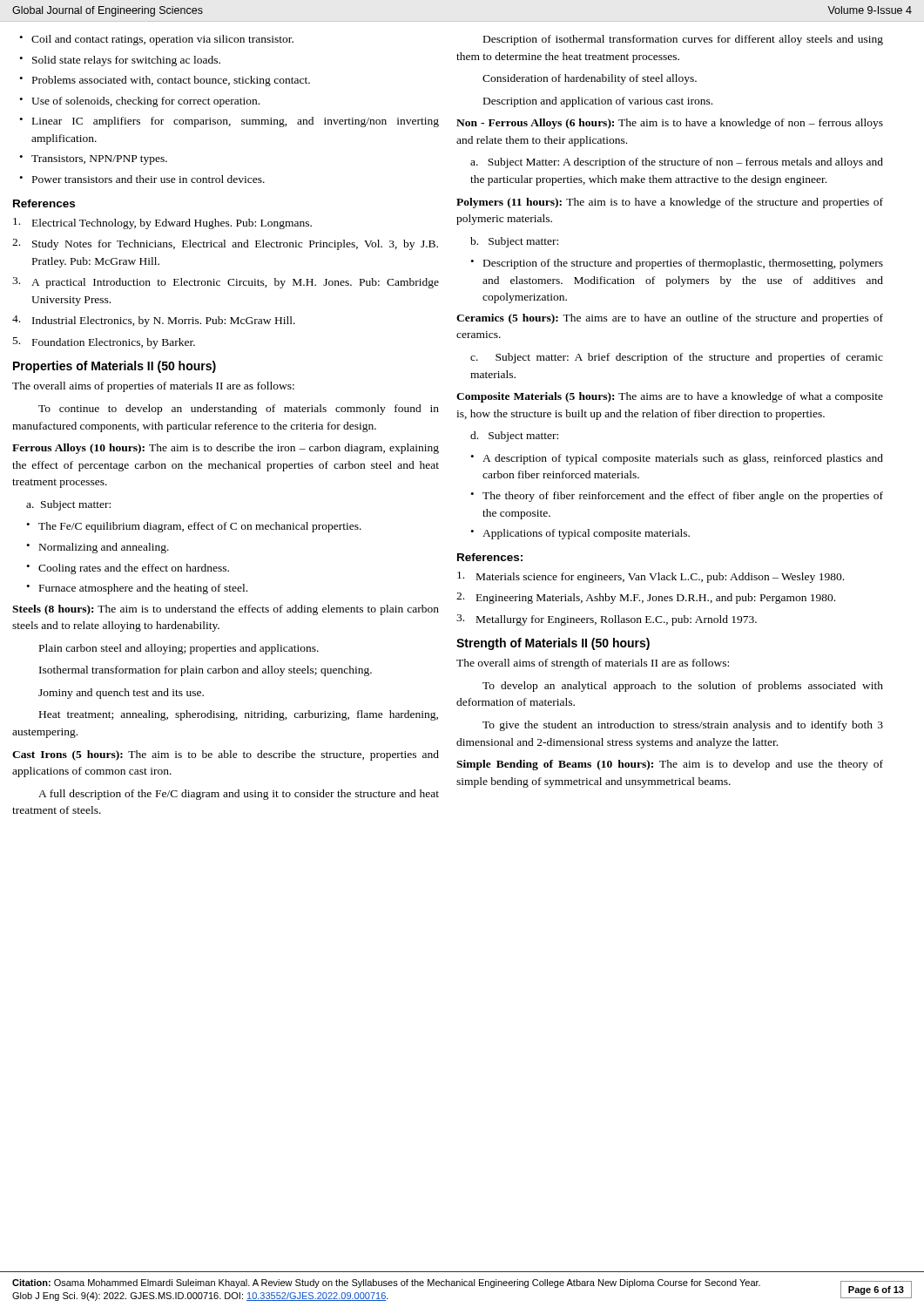Click on the list item that says "• Solid state relays for switching ac"
Image resolution: width=924 pixels, height=1307 pixels.
229,60
